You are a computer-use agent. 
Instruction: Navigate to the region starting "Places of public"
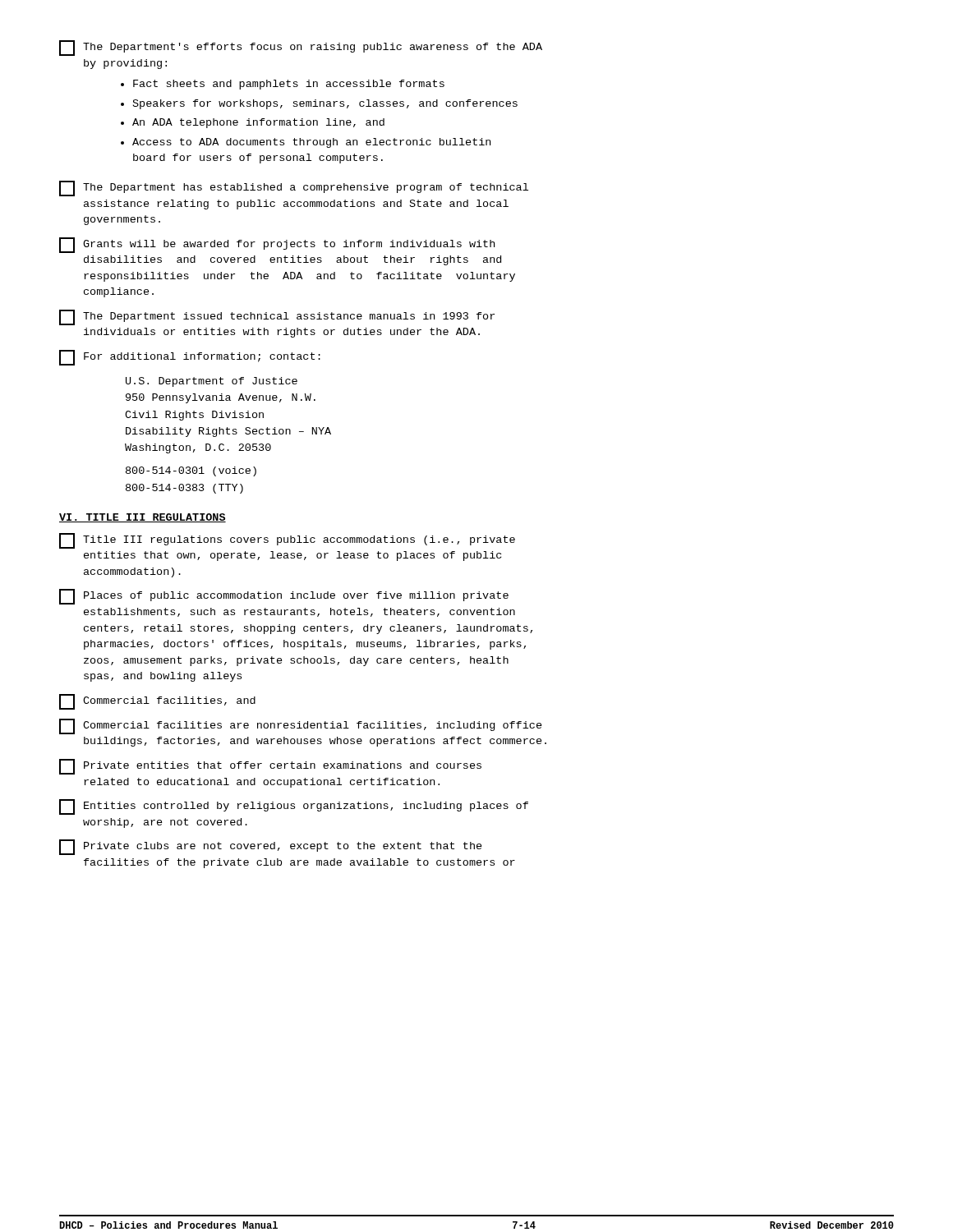click(x=476, y=637)
